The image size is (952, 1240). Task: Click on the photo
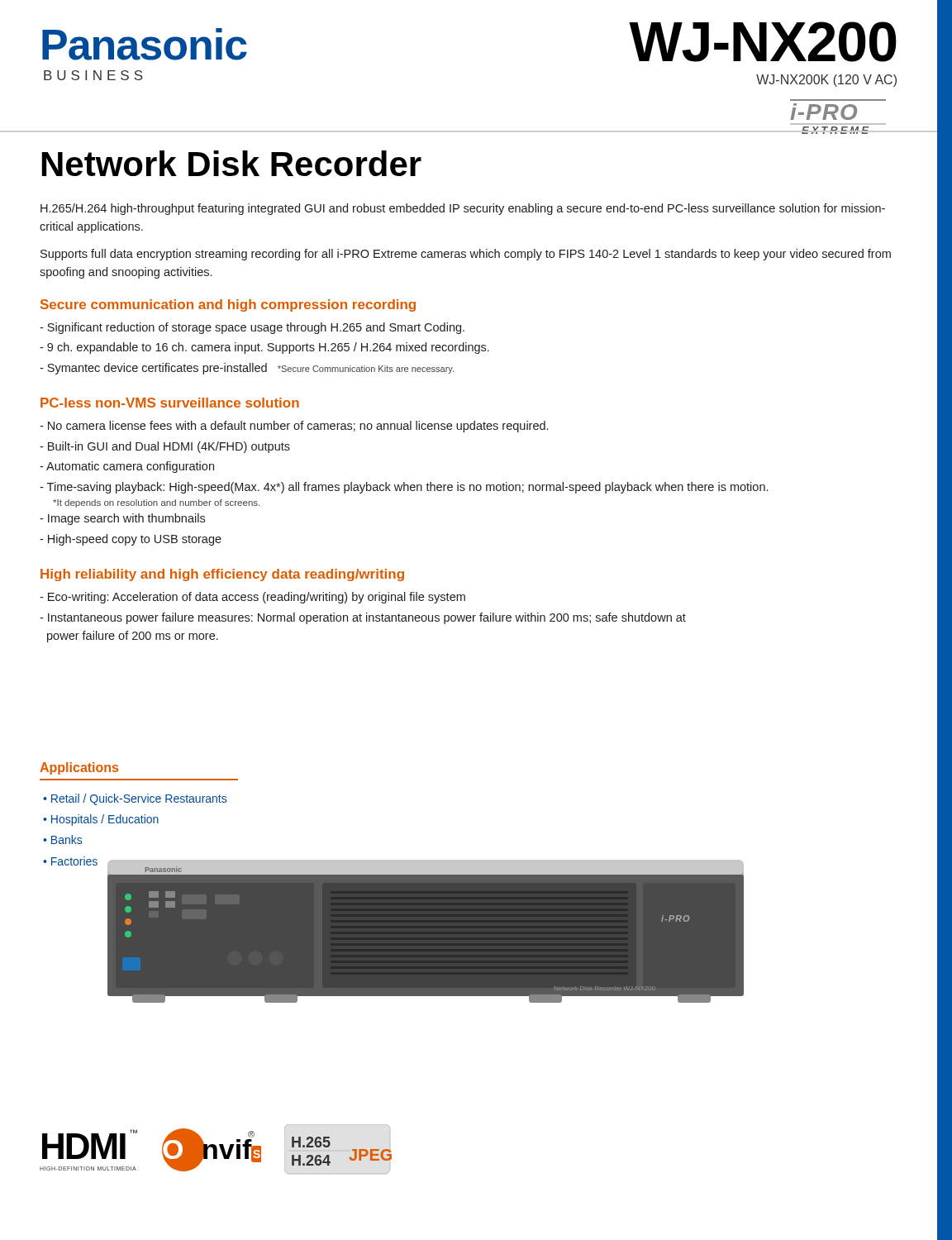coord(430,930)
